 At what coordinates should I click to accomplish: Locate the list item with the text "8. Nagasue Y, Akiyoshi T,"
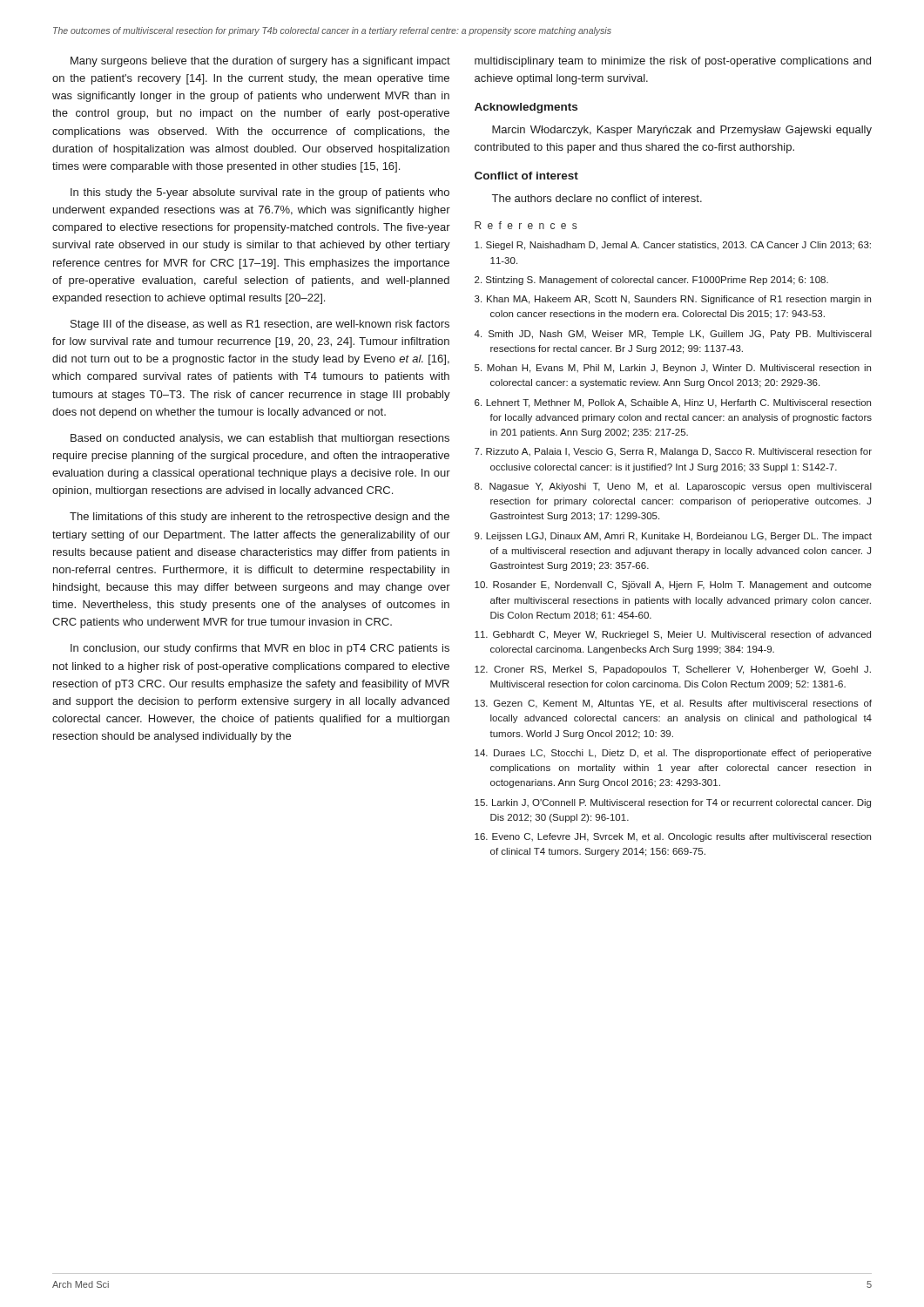[x=673, y=501]
